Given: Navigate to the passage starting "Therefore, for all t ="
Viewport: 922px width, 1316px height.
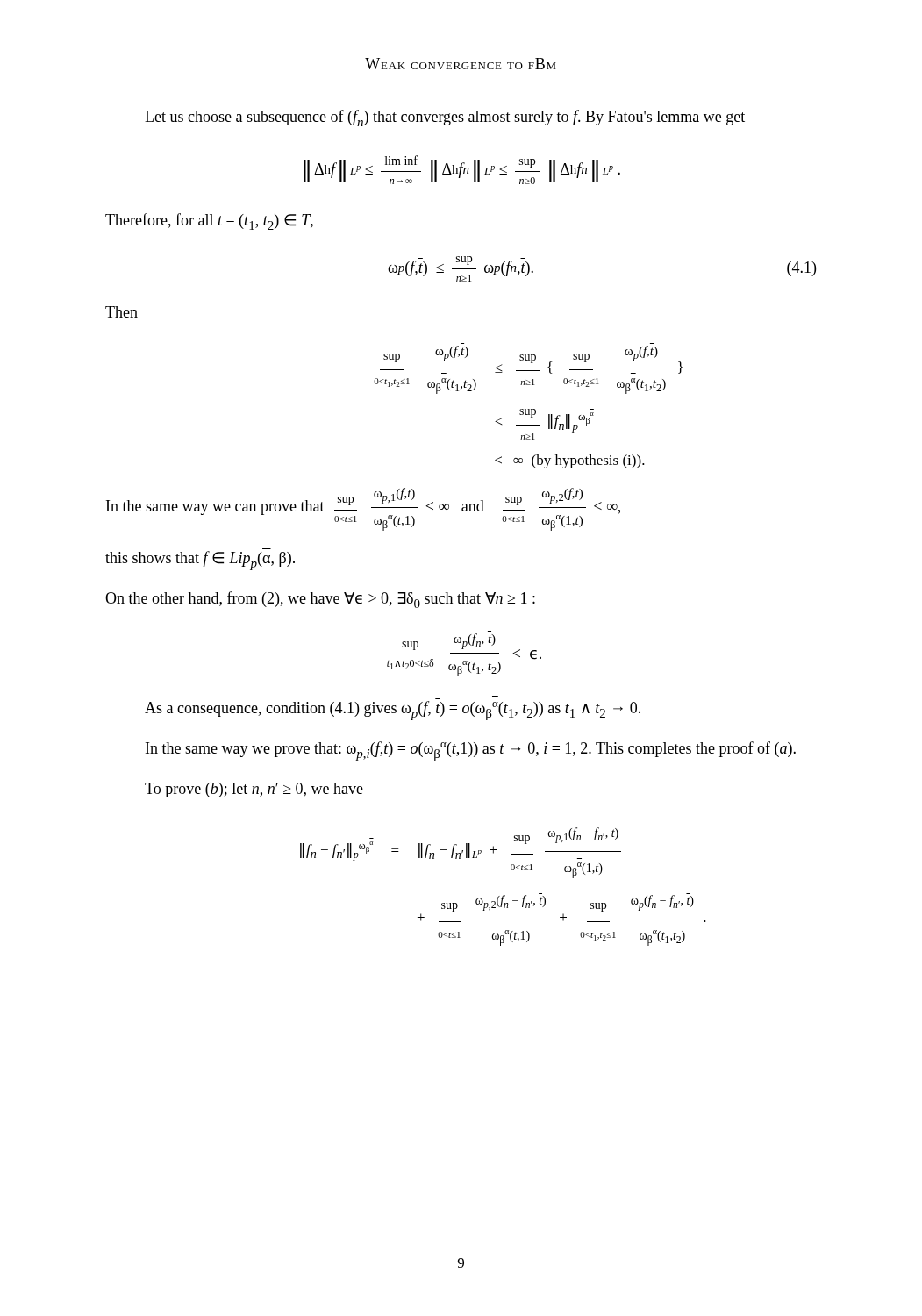Looking at the screenshot, I should [x=210, y=221].
